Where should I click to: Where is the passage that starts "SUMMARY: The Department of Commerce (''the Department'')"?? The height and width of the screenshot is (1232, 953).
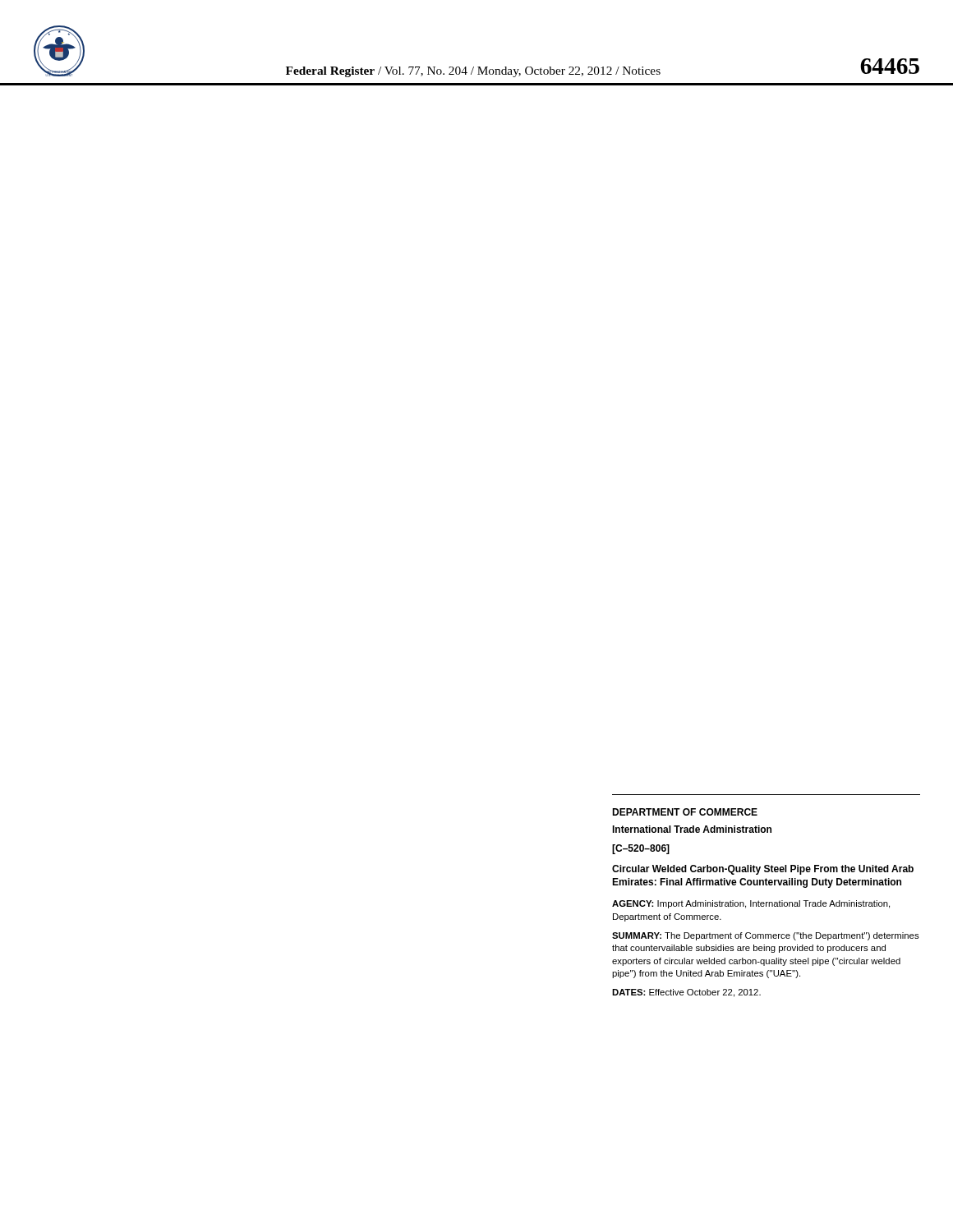pyautogui.click(x=765, y=954)
